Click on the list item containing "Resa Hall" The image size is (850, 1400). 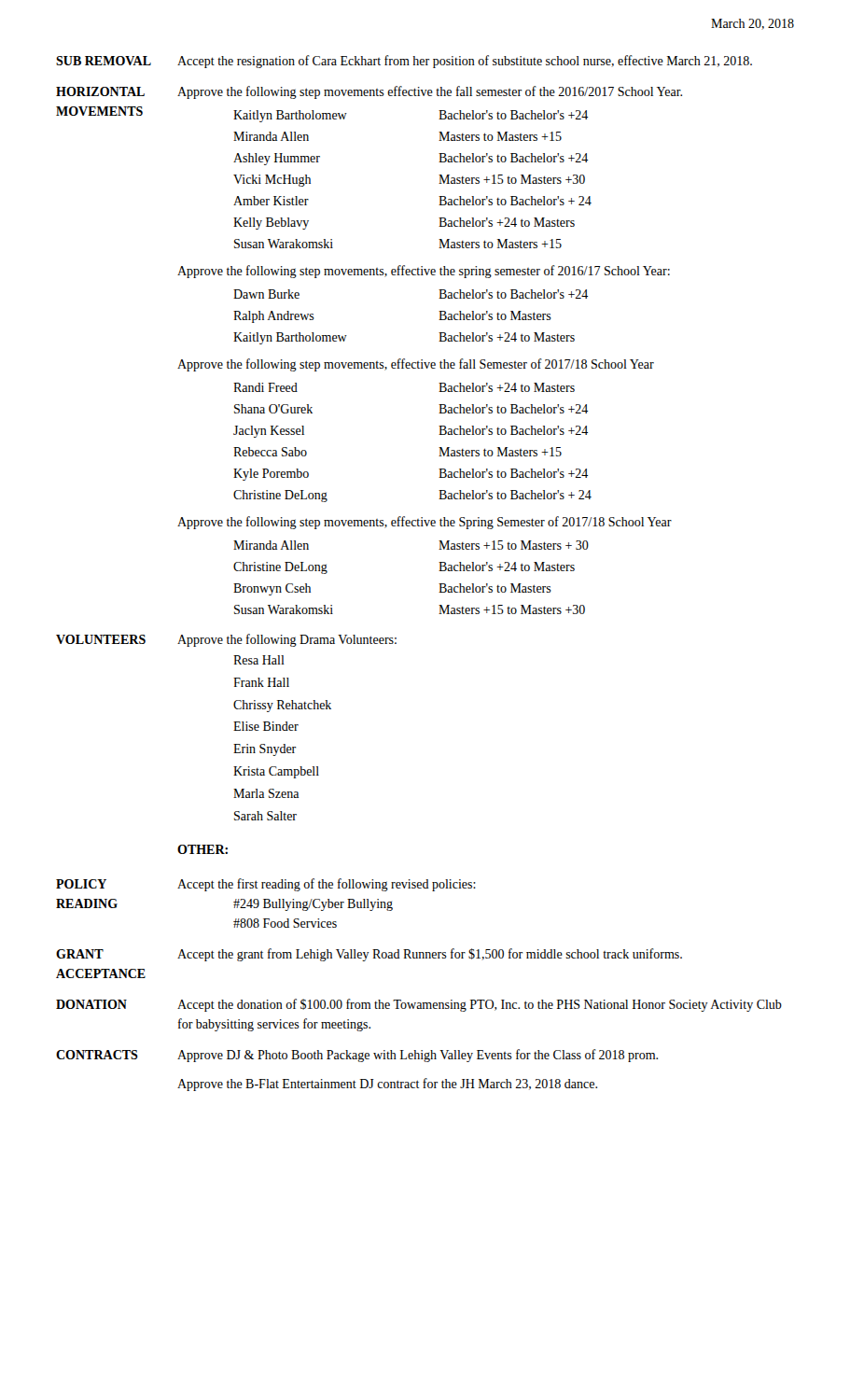click(259, 660)
